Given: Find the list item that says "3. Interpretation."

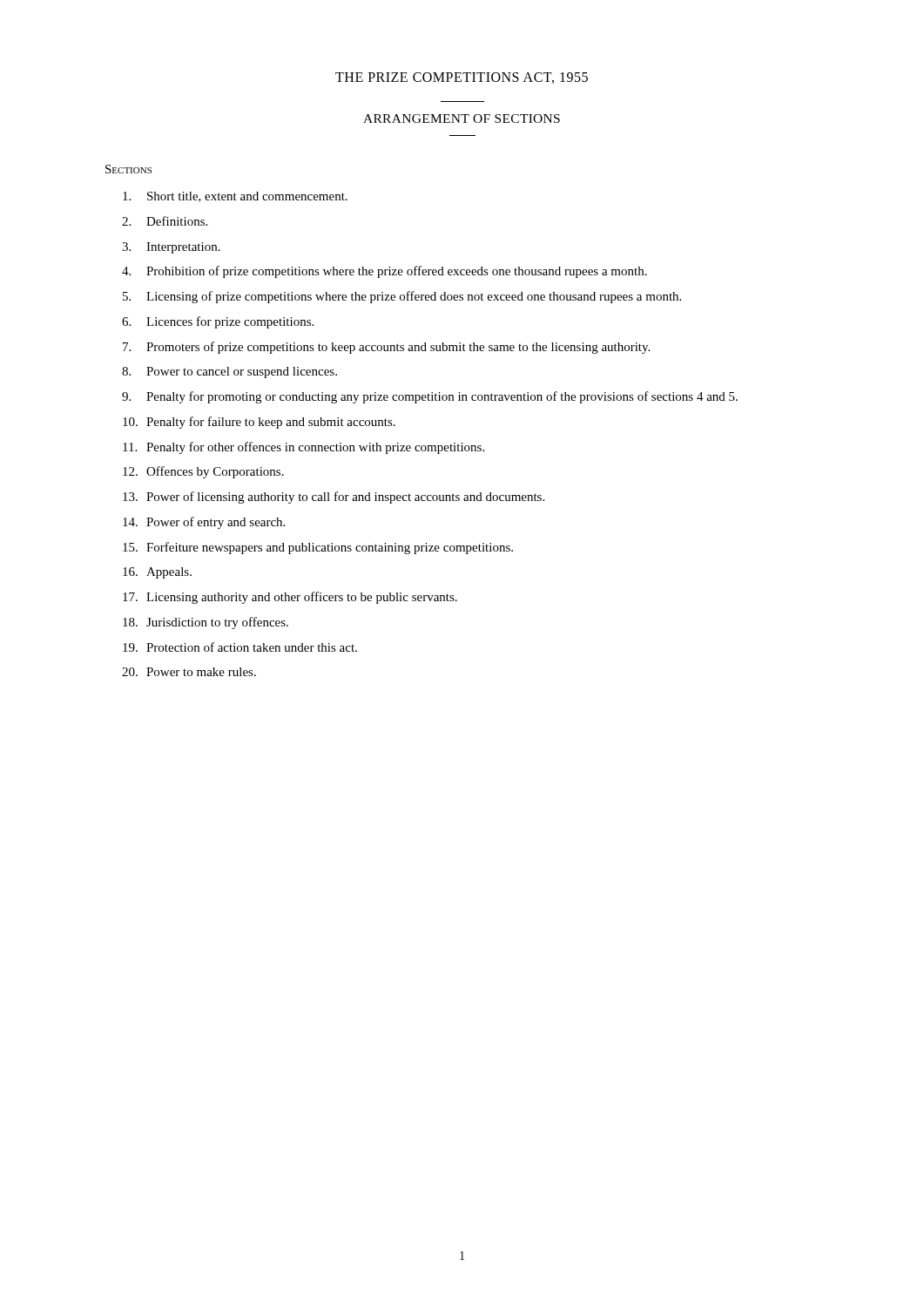Looking at the screenshot, I should click(x=171, y=247).
